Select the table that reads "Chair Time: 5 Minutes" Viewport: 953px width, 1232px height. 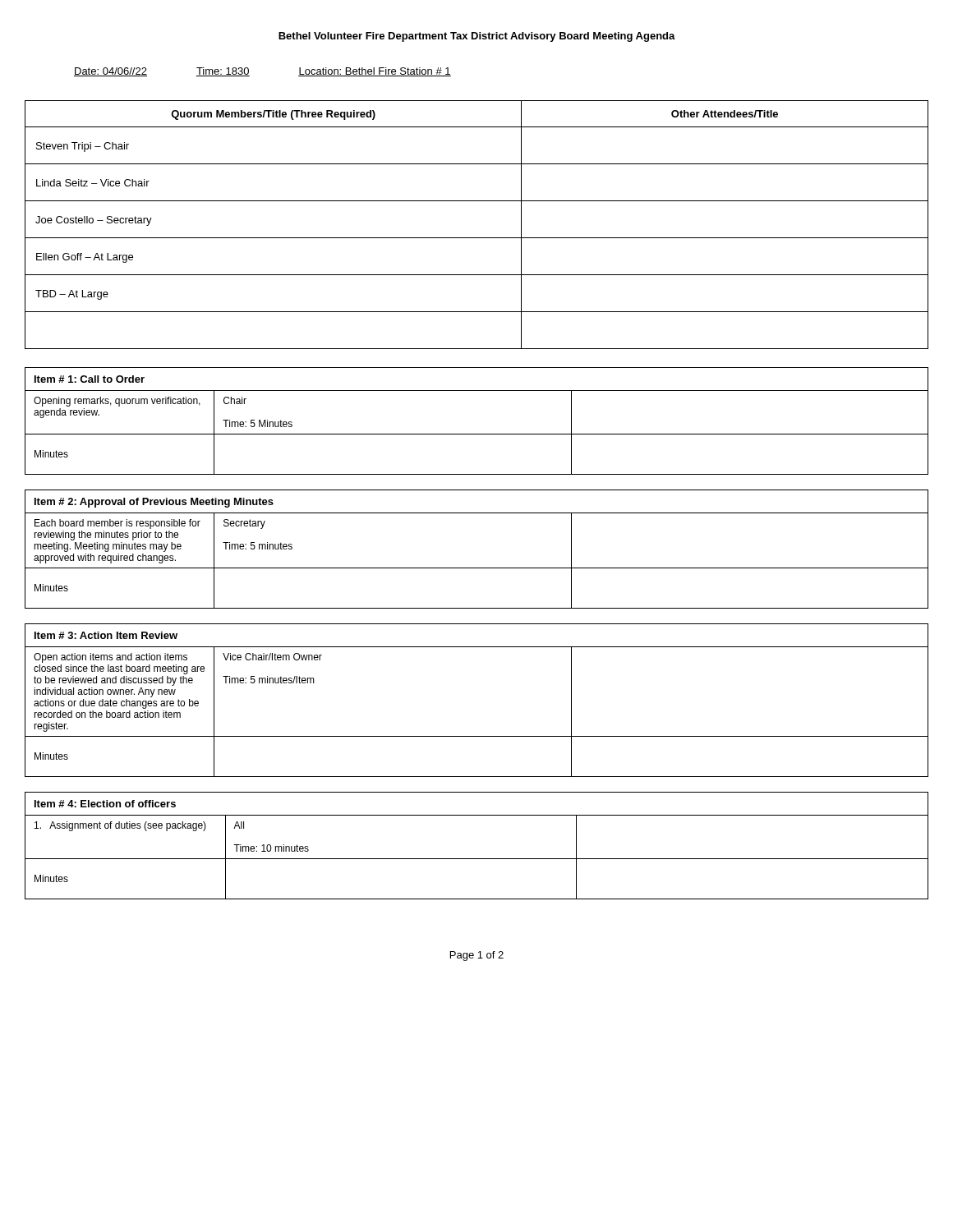point(476,421)
